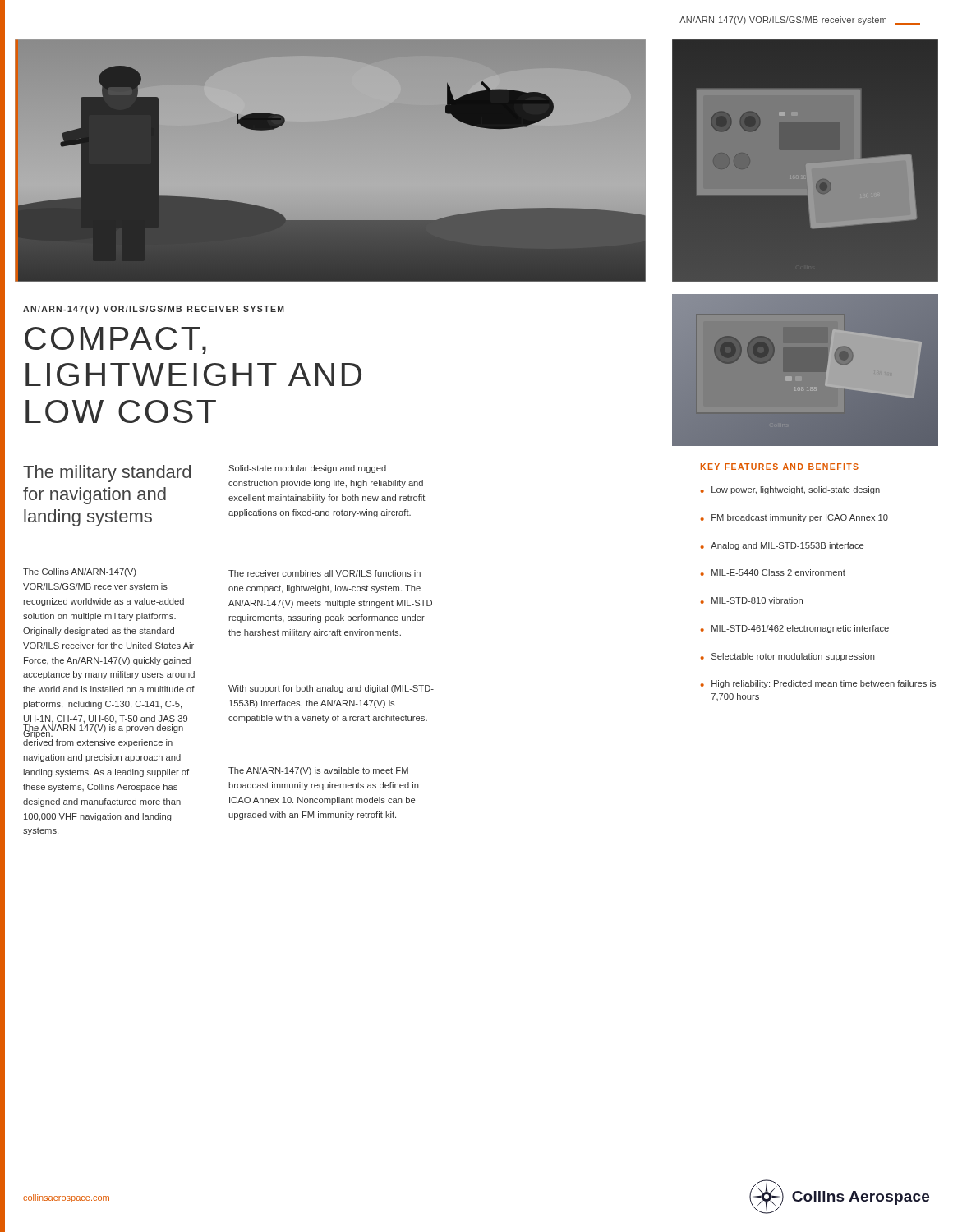Find the region starting "• MIL-STD-810 vibration"

pyautogui.click(x=752, y=602)
